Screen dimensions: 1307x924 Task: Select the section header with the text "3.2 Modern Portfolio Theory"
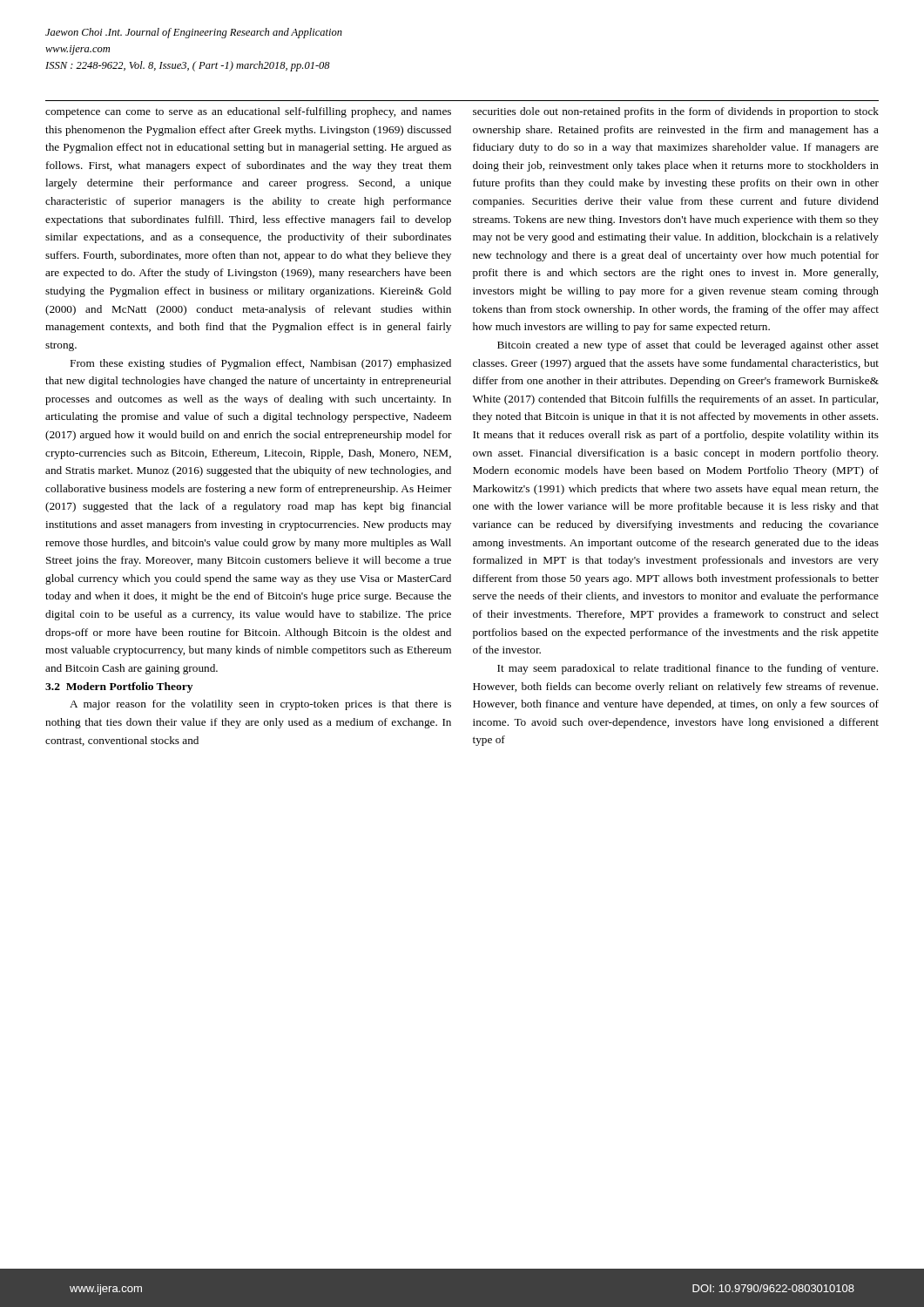click(x=119, y=687)
